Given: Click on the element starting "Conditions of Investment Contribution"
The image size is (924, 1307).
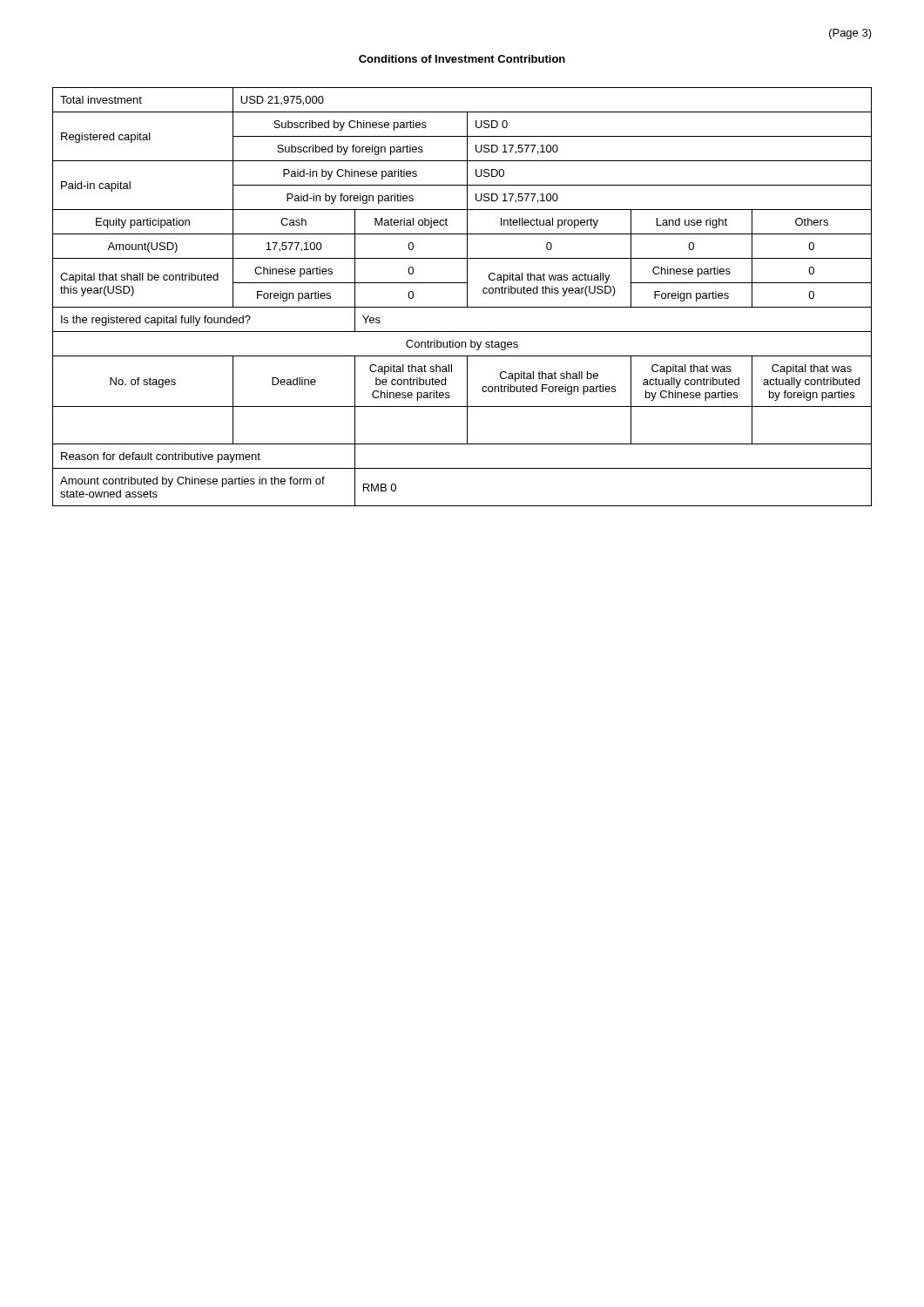Looking at the screenshot, I should (x=462, y=59).
